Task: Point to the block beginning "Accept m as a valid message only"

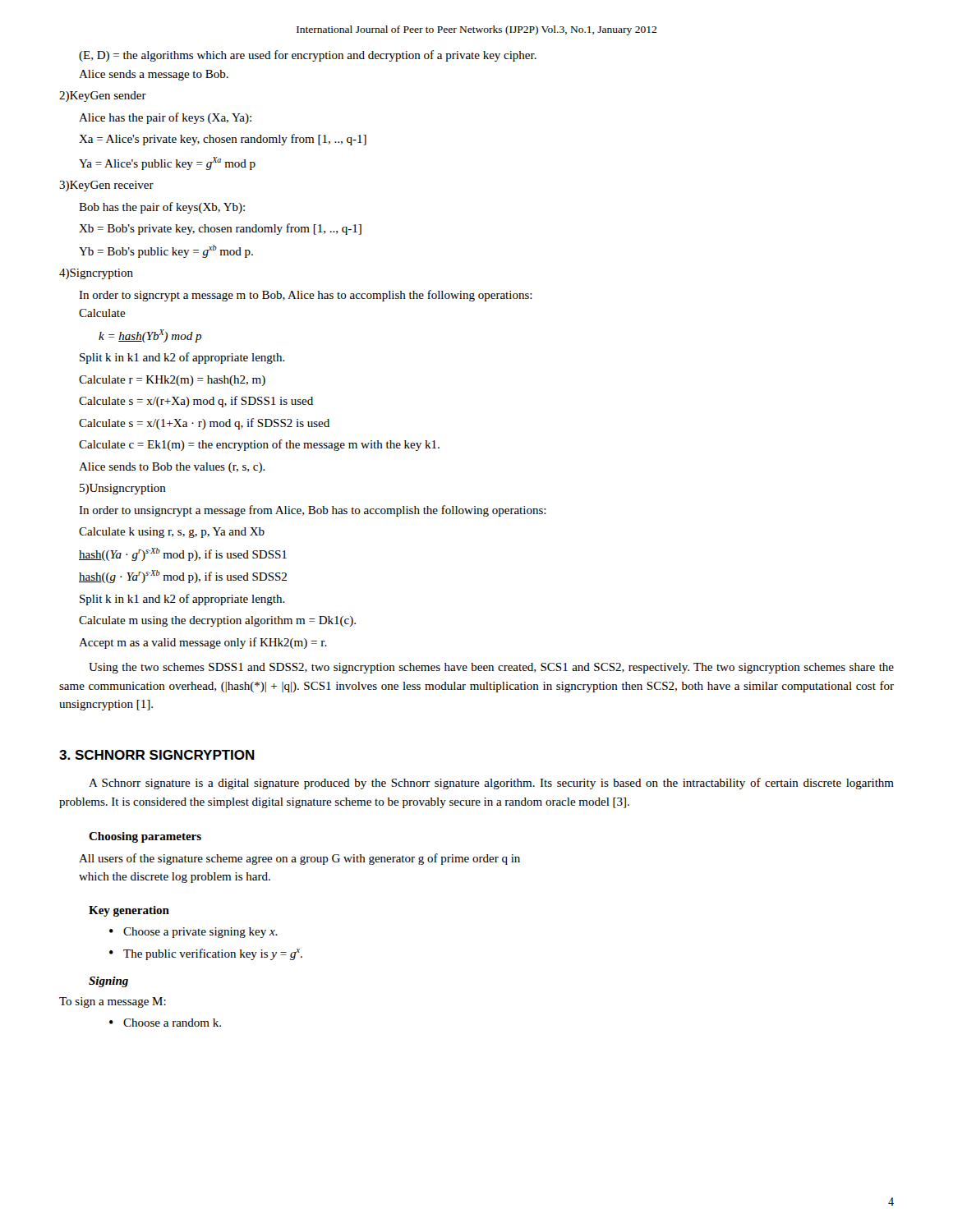Action: click(x=203, y=642)
